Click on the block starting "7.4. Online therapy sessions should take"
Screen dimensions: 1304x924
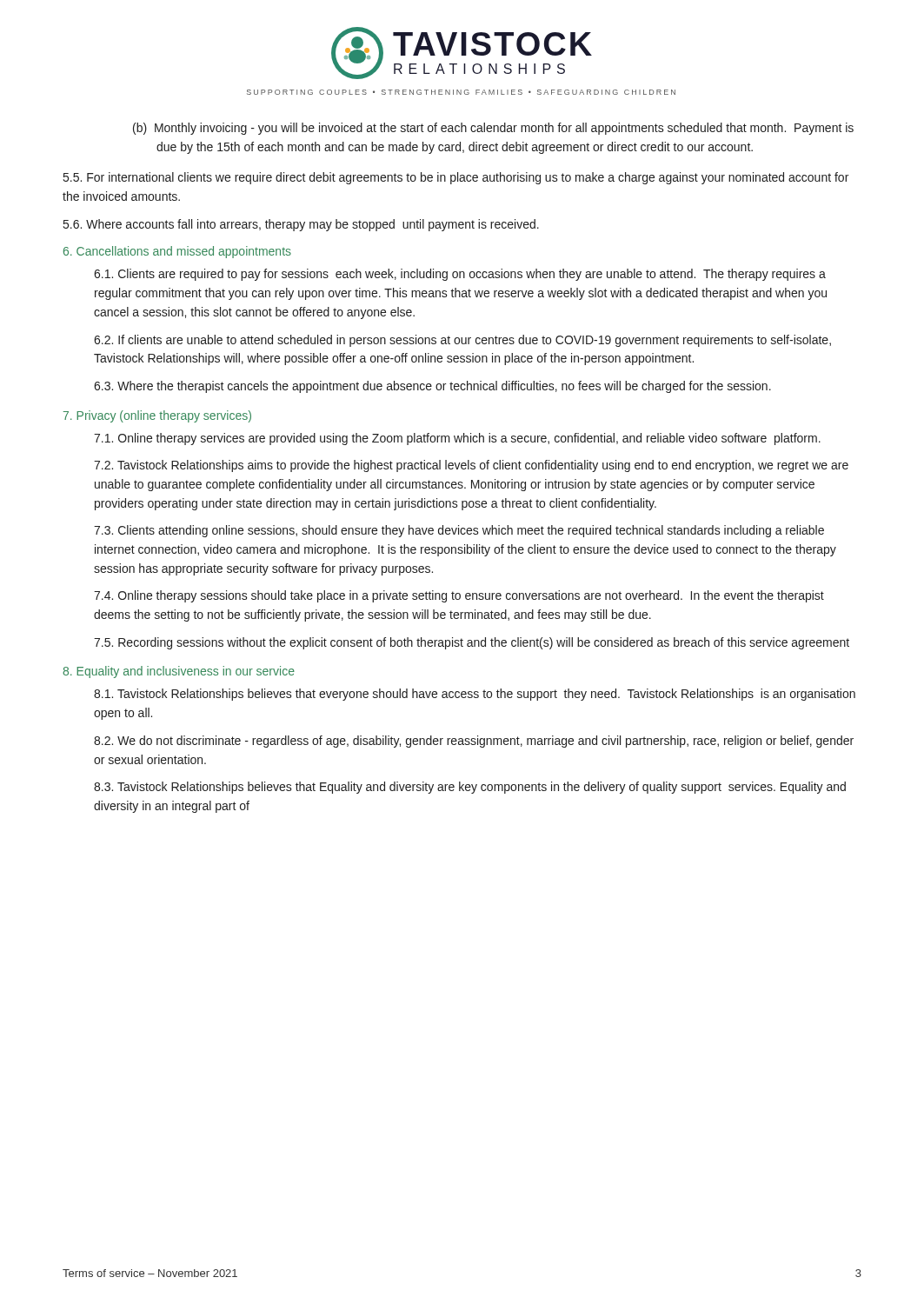click(x=459, y=605)
